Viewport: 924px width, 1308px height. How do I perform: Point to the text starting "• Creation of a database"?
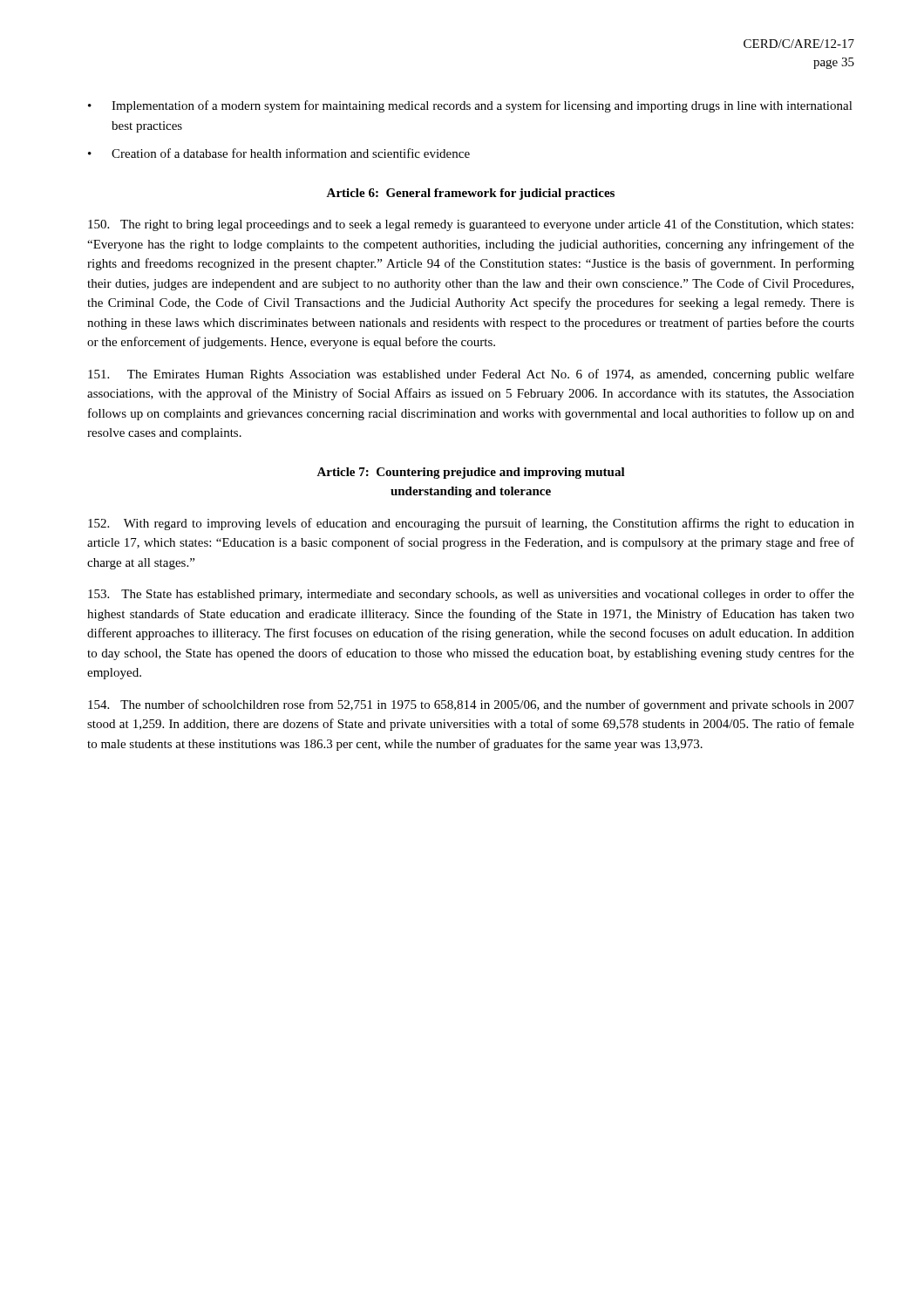[x=279, y=154]
